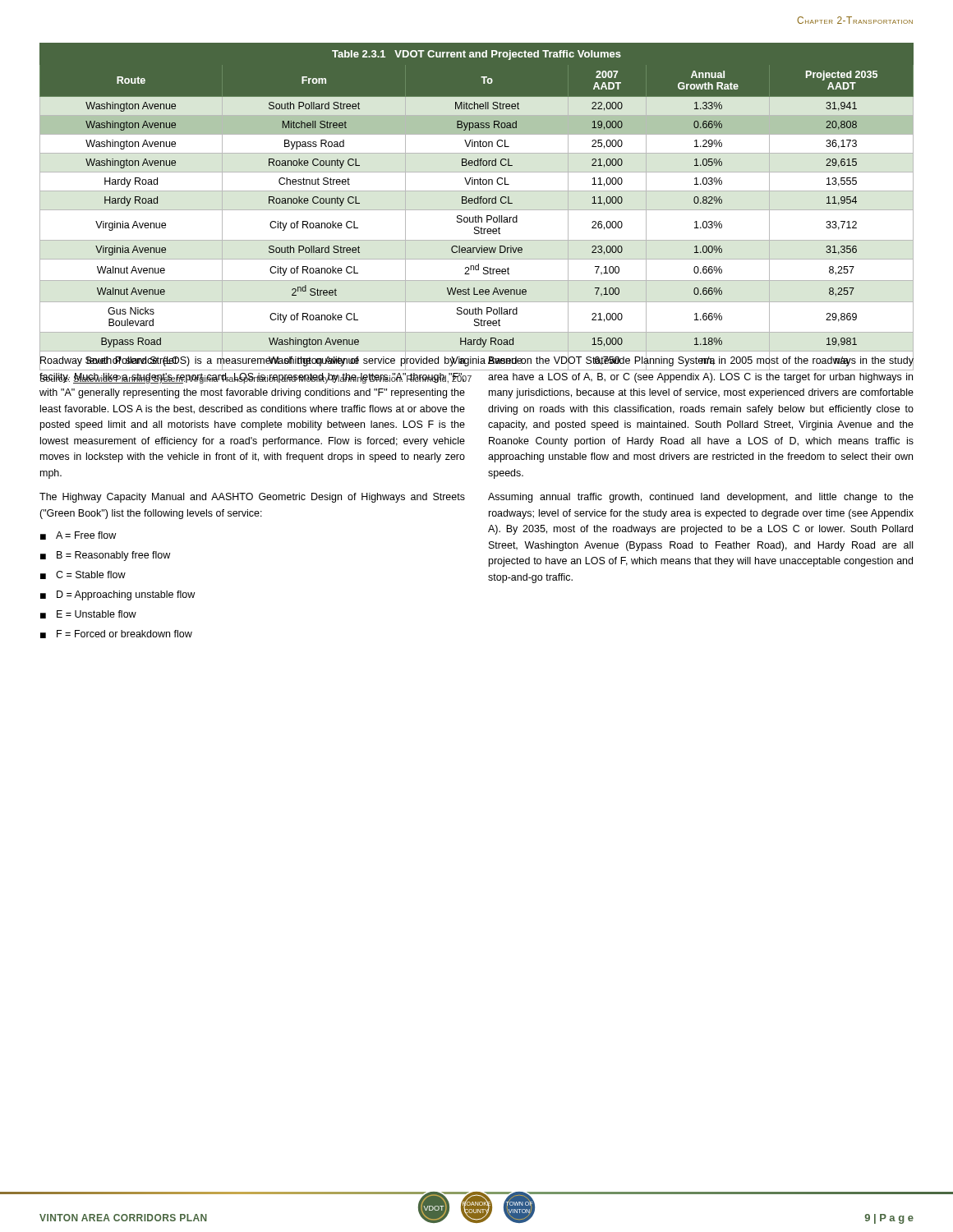This screenshot has width=953, height=1232.
Task: Navigate to the text block starting "■ D = Approaching"
Action: [117, 596]
